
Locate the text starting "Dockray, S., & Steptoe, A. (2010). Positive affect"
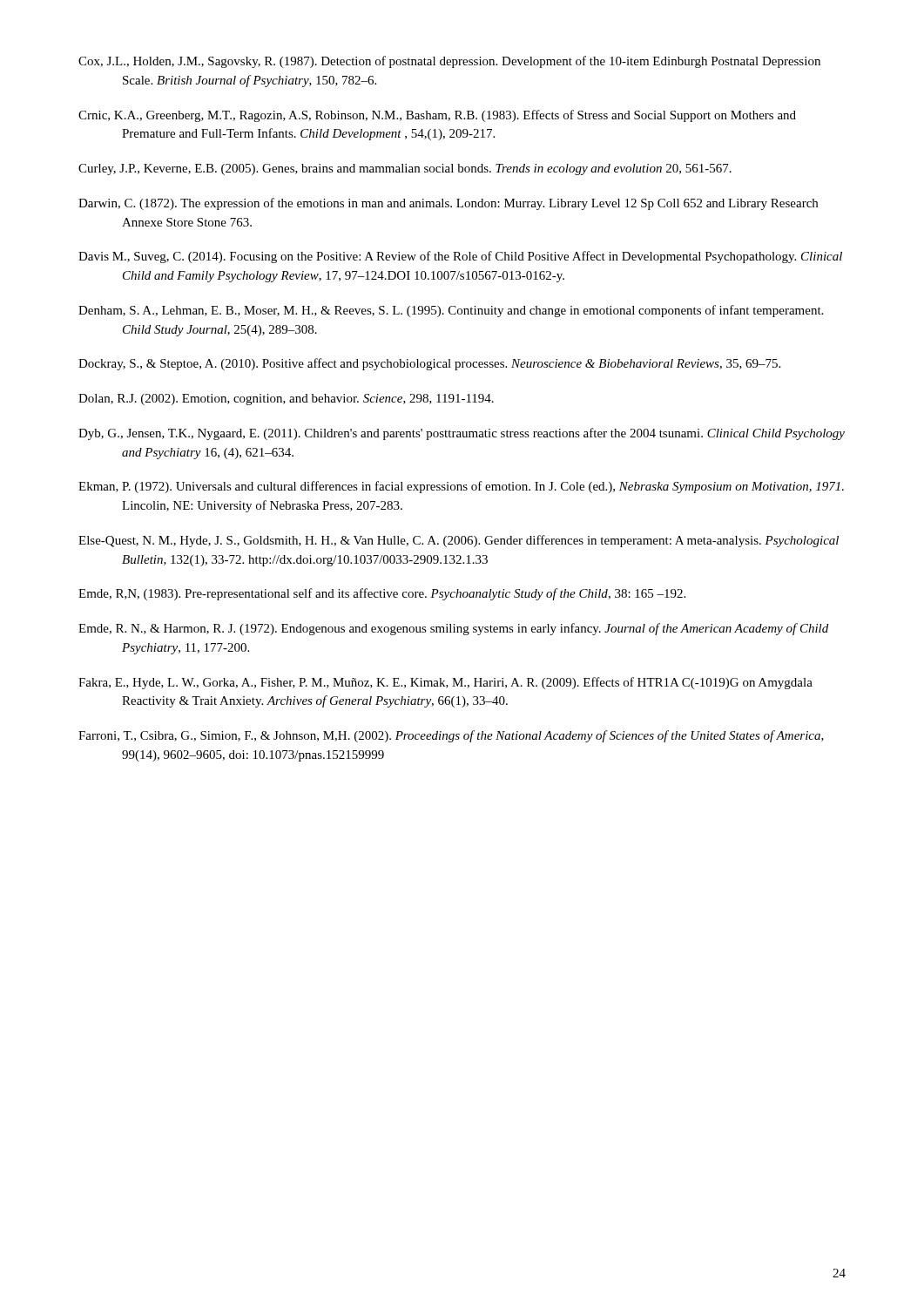[430, 364]
